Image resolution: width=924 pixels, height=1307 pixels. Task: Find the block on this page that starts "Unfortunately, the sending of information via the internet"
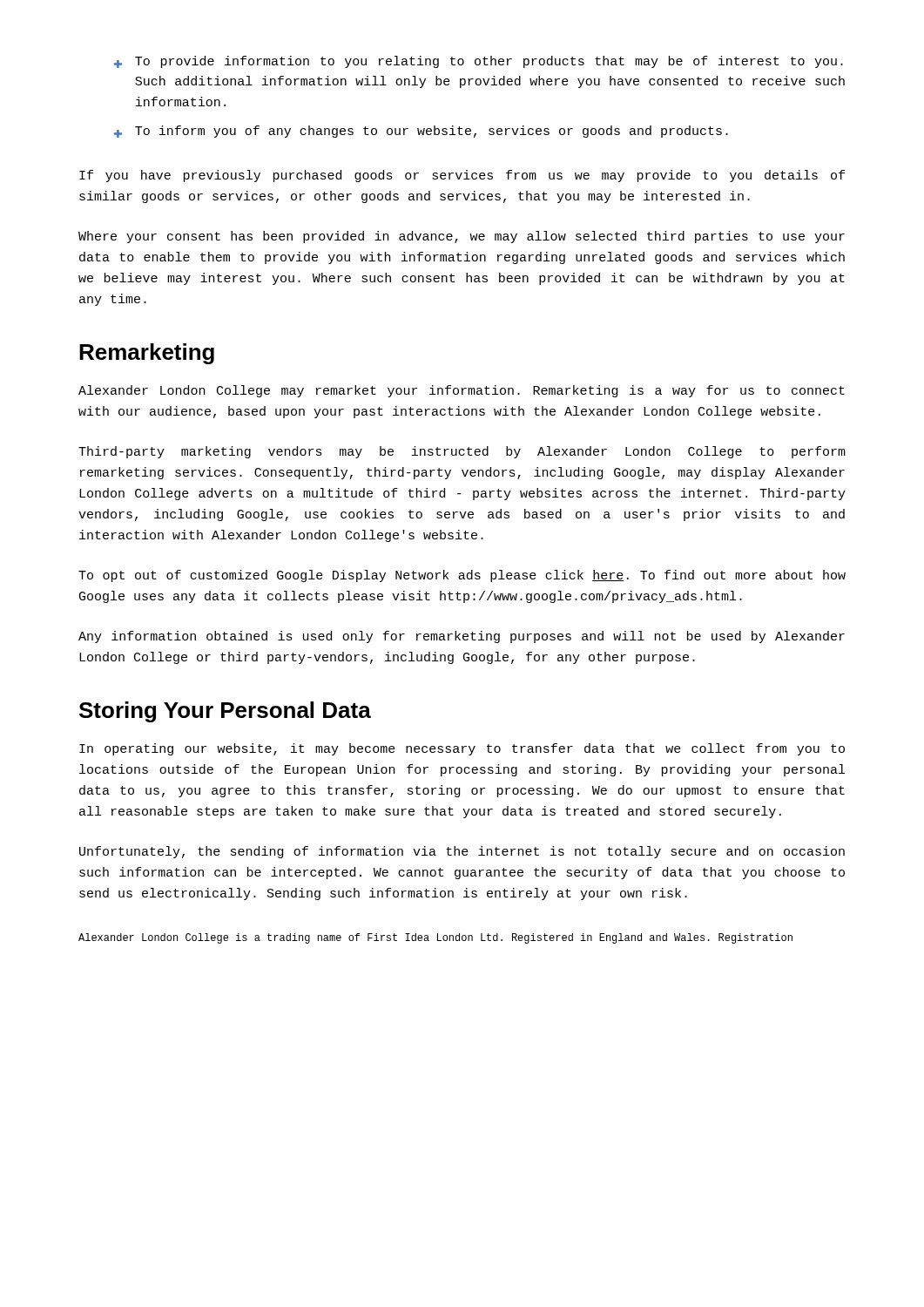462,874
